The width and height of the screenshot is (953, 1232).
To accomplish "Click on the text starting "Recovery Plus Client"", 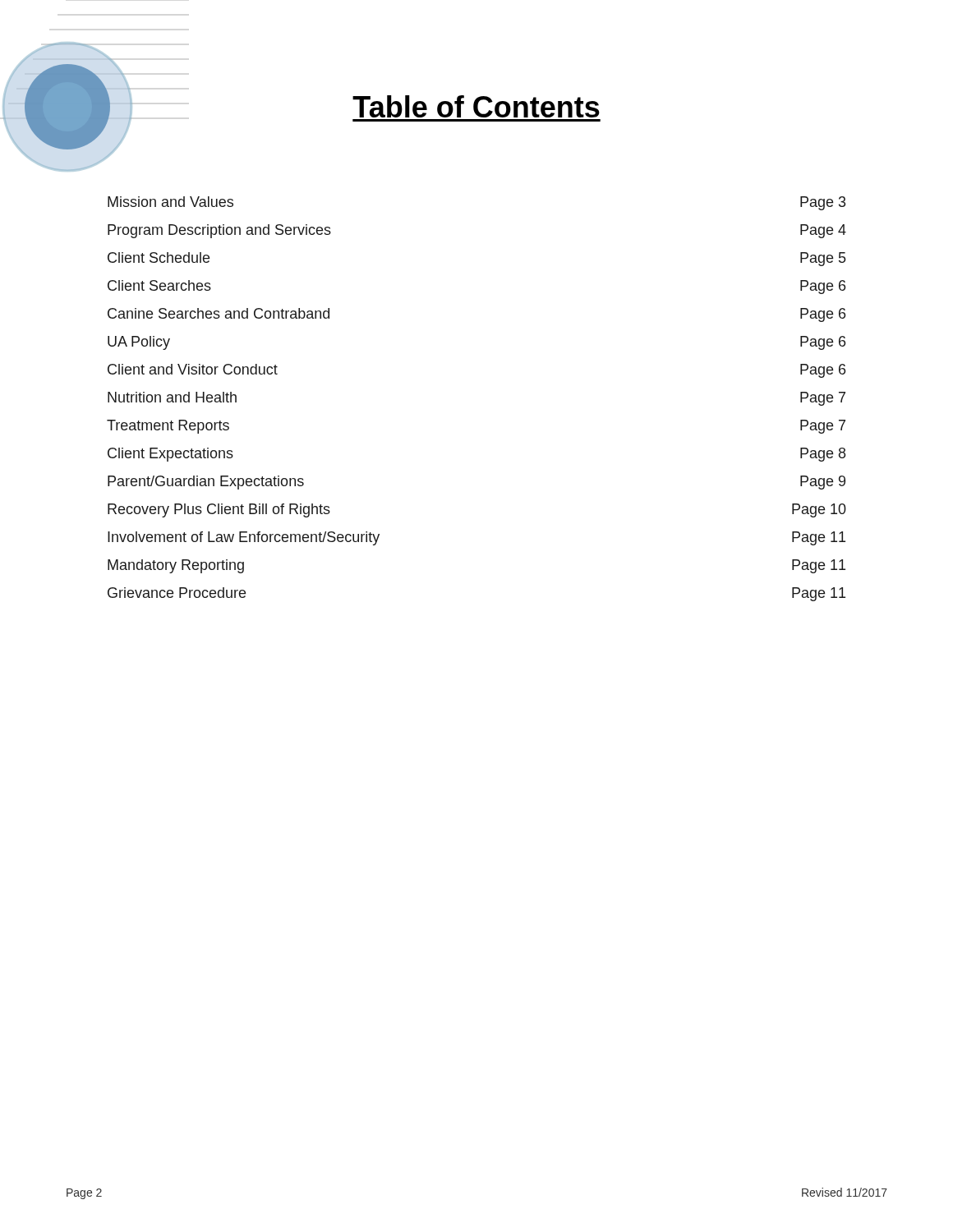I will click(x=218, y=510).
